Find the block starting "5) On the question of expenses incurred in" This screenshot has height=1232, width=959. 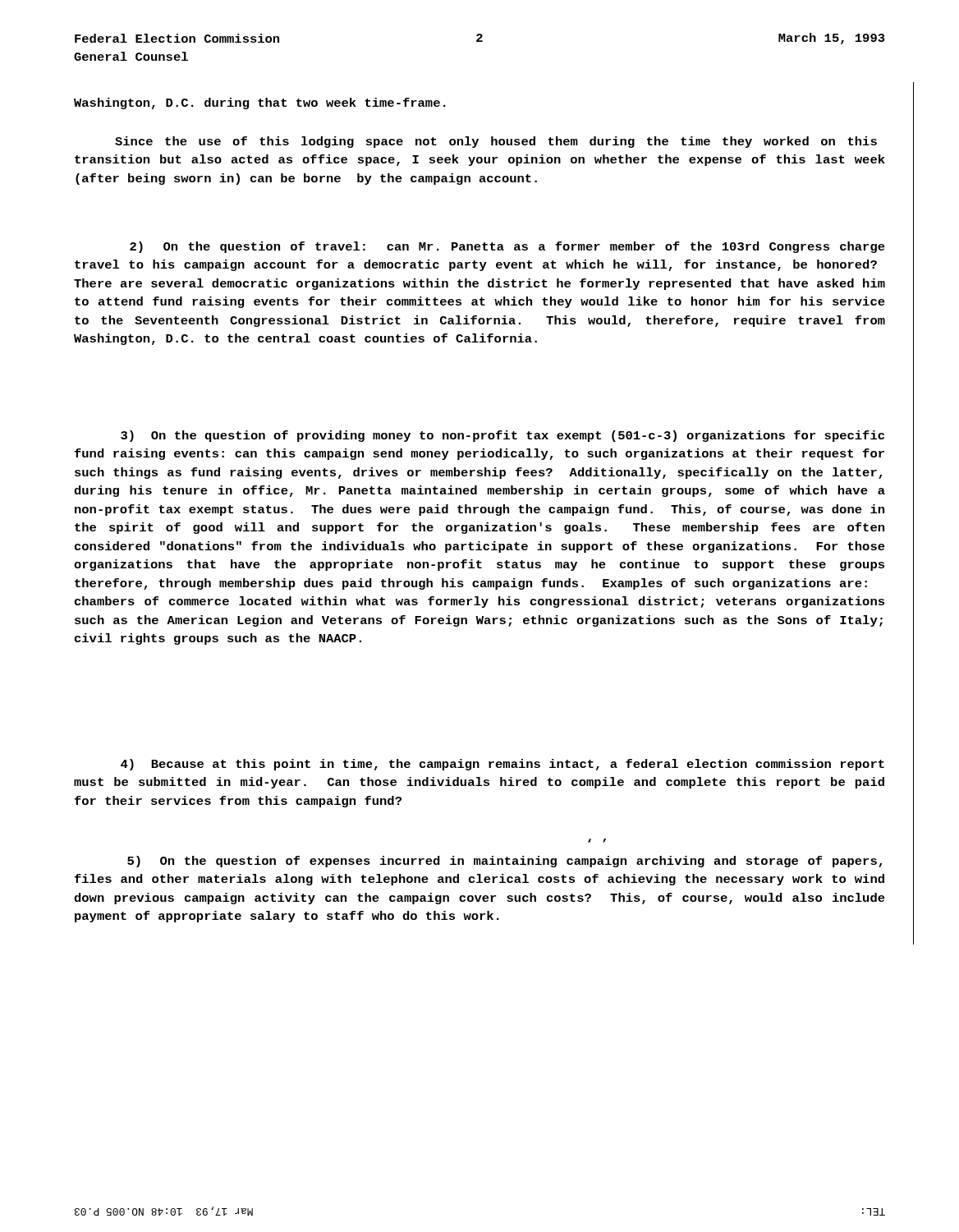pyautogui.click(x=480, y=889)
